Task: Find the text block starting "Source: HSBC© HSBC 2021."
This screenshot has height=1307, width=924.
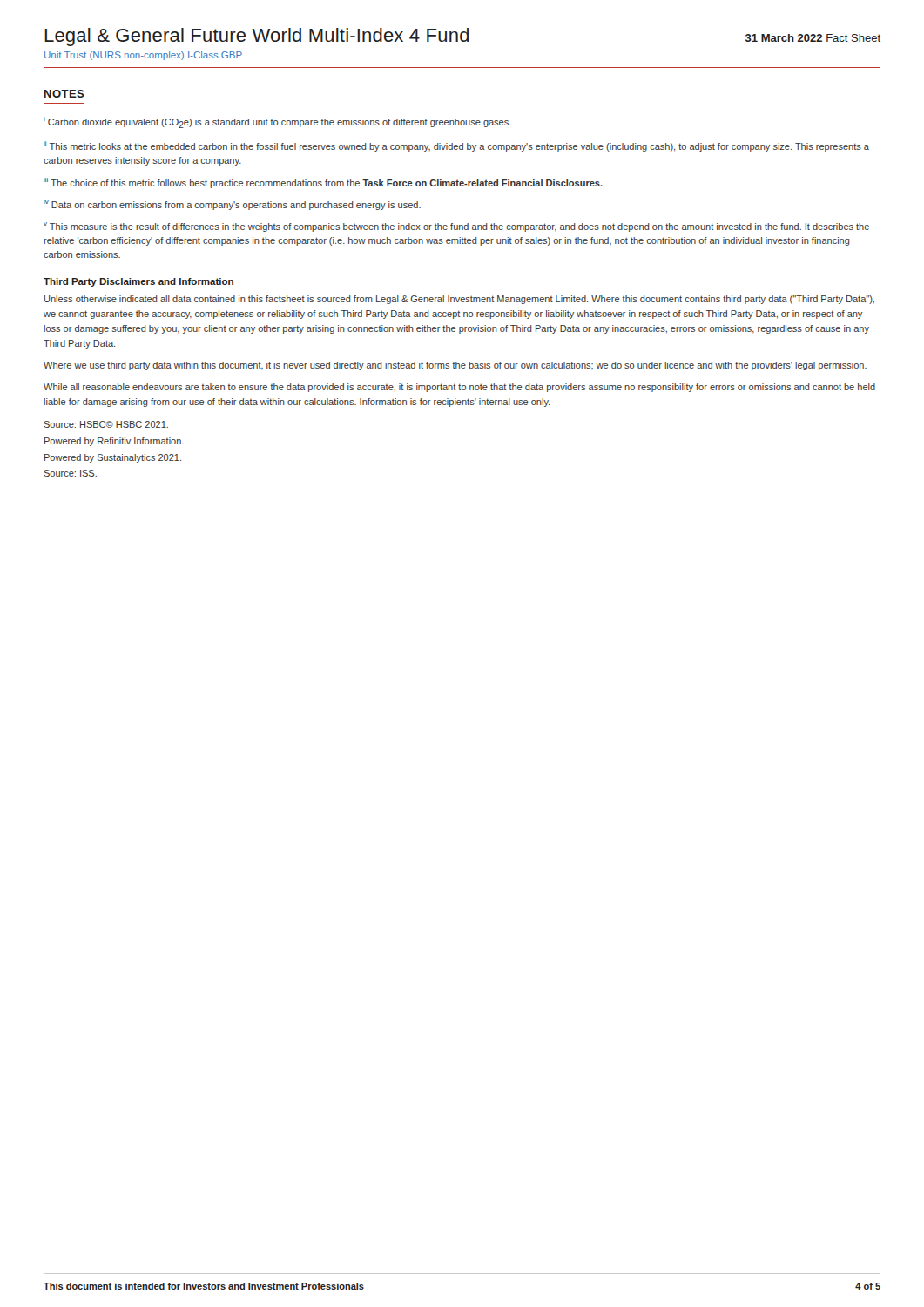Action: (106, 425)
